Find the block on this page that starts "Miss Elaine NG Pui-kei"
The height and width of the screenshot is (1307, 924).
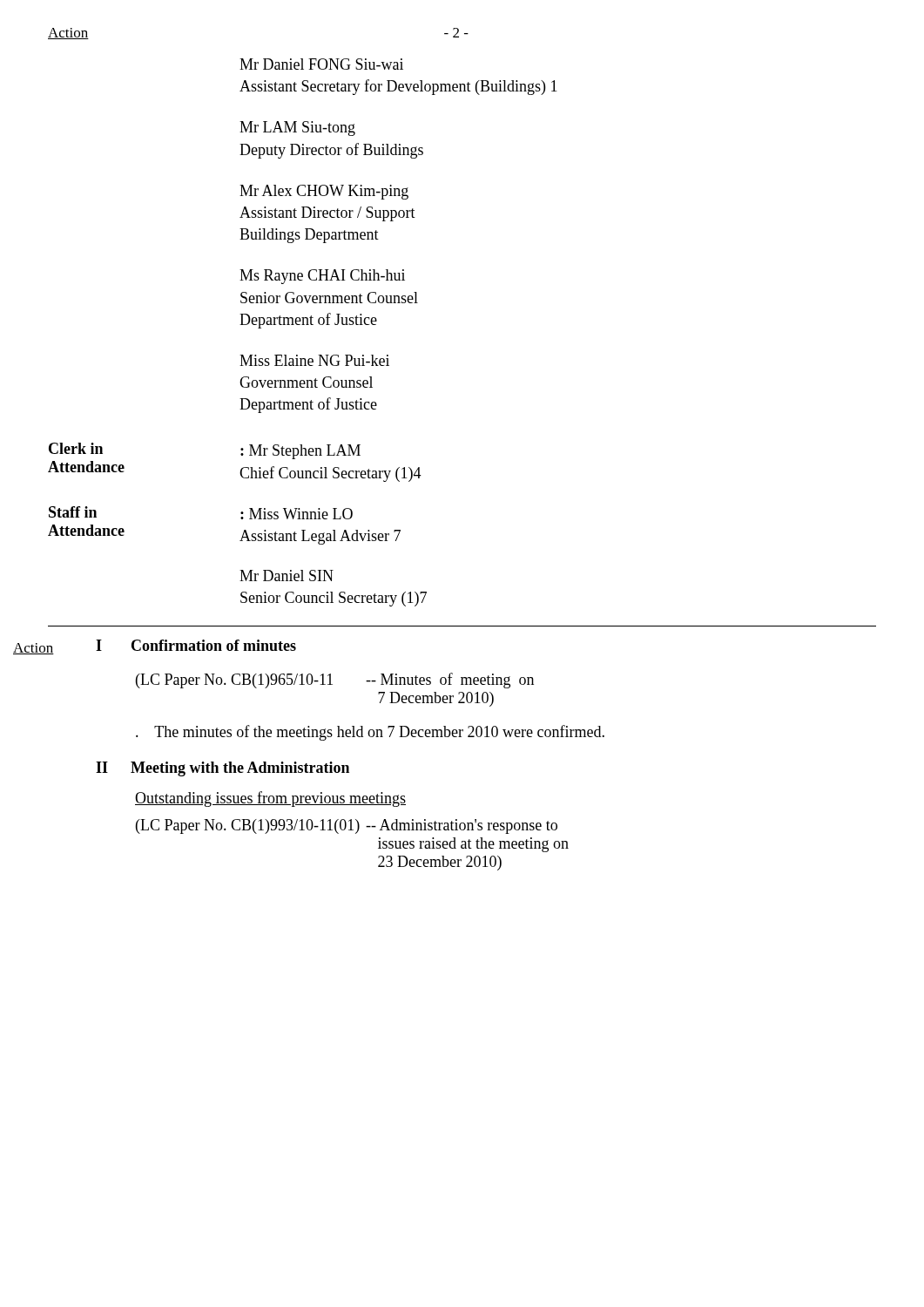click(314, 360)
